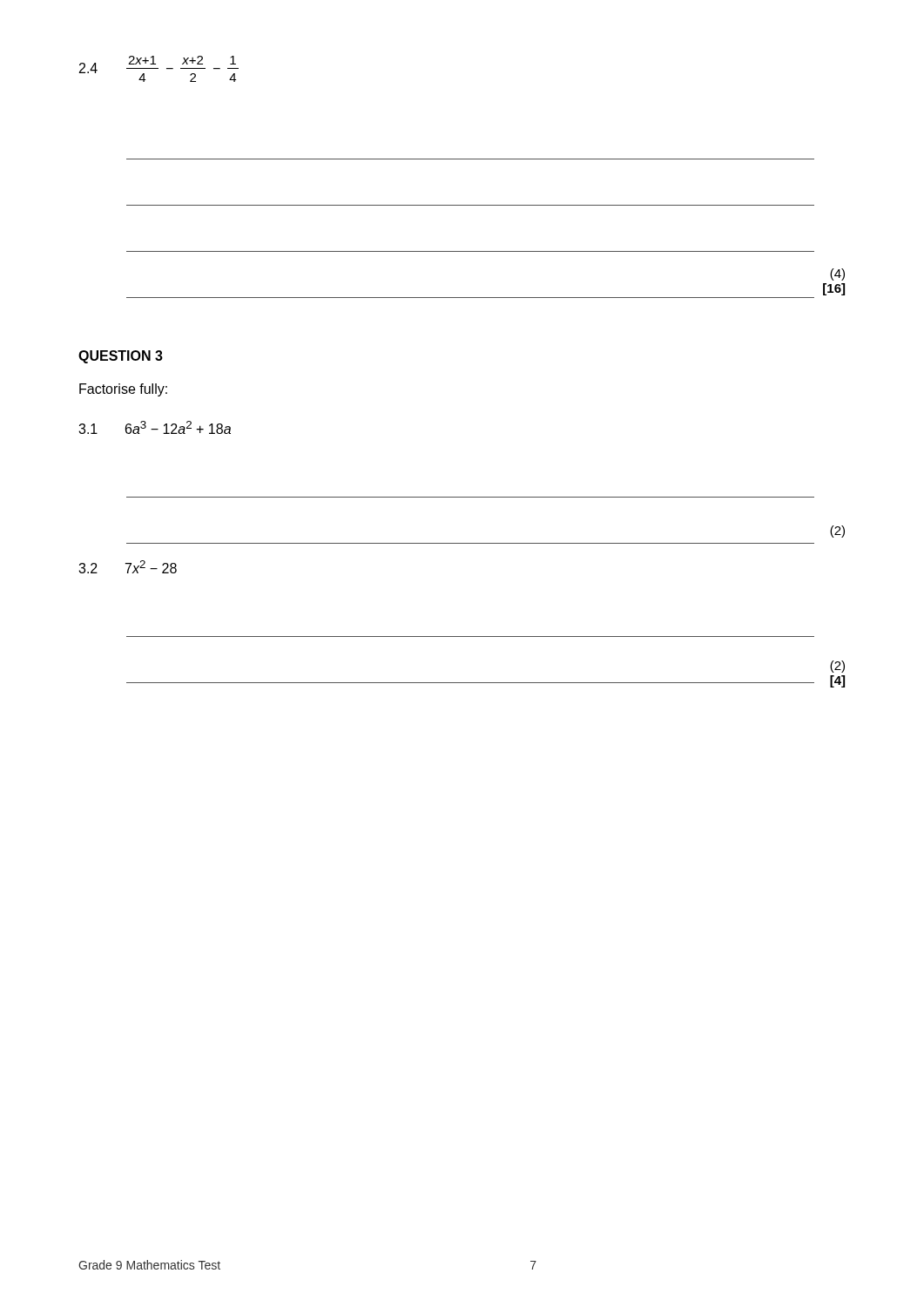Locate the element starting "2 7x2 −"
The image size is (924, 1307).
click(x=128, y=567)
